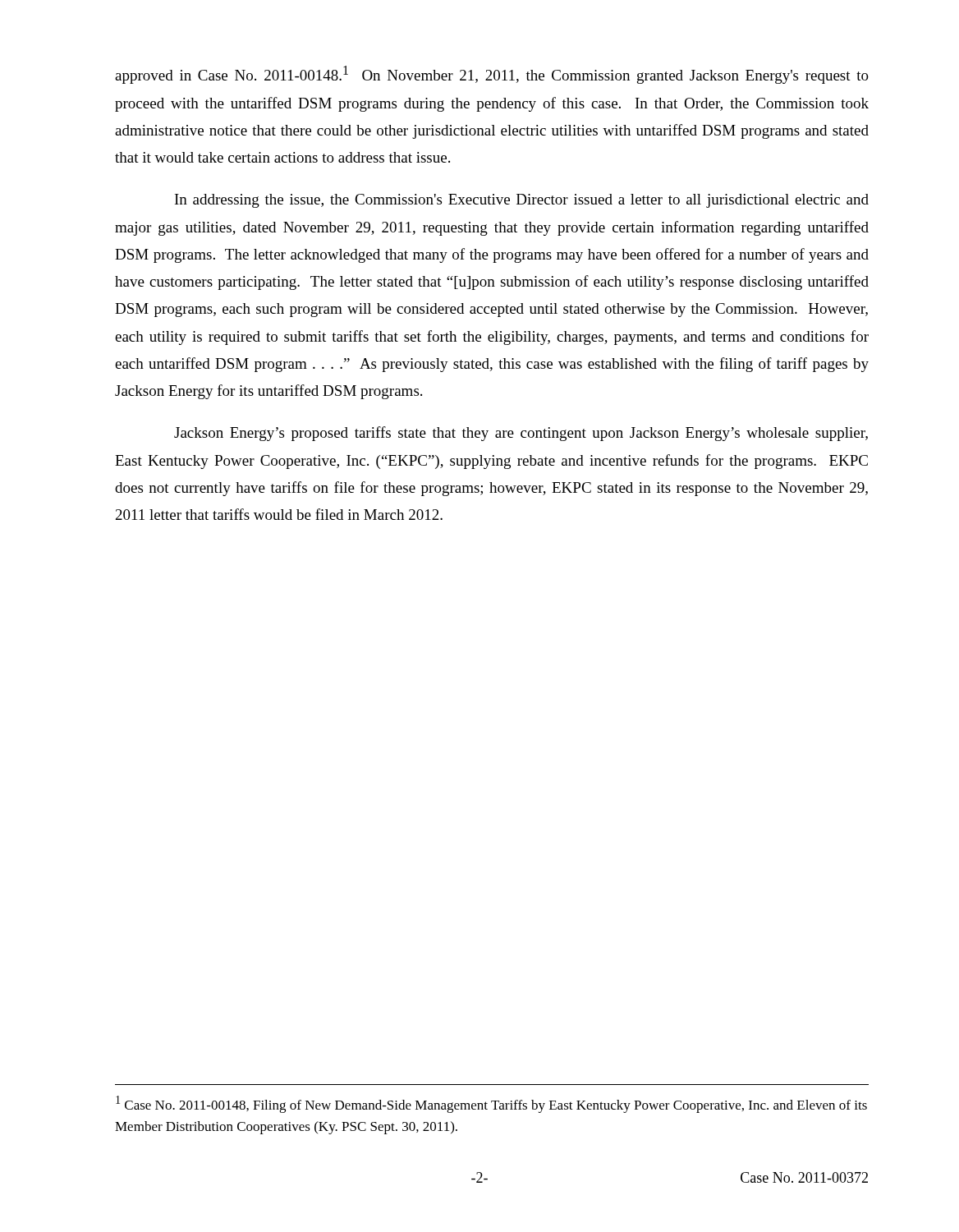
Task: Select the text block that reads "approved in Case No. 2011-00148.1"
Action: (492, 115)
